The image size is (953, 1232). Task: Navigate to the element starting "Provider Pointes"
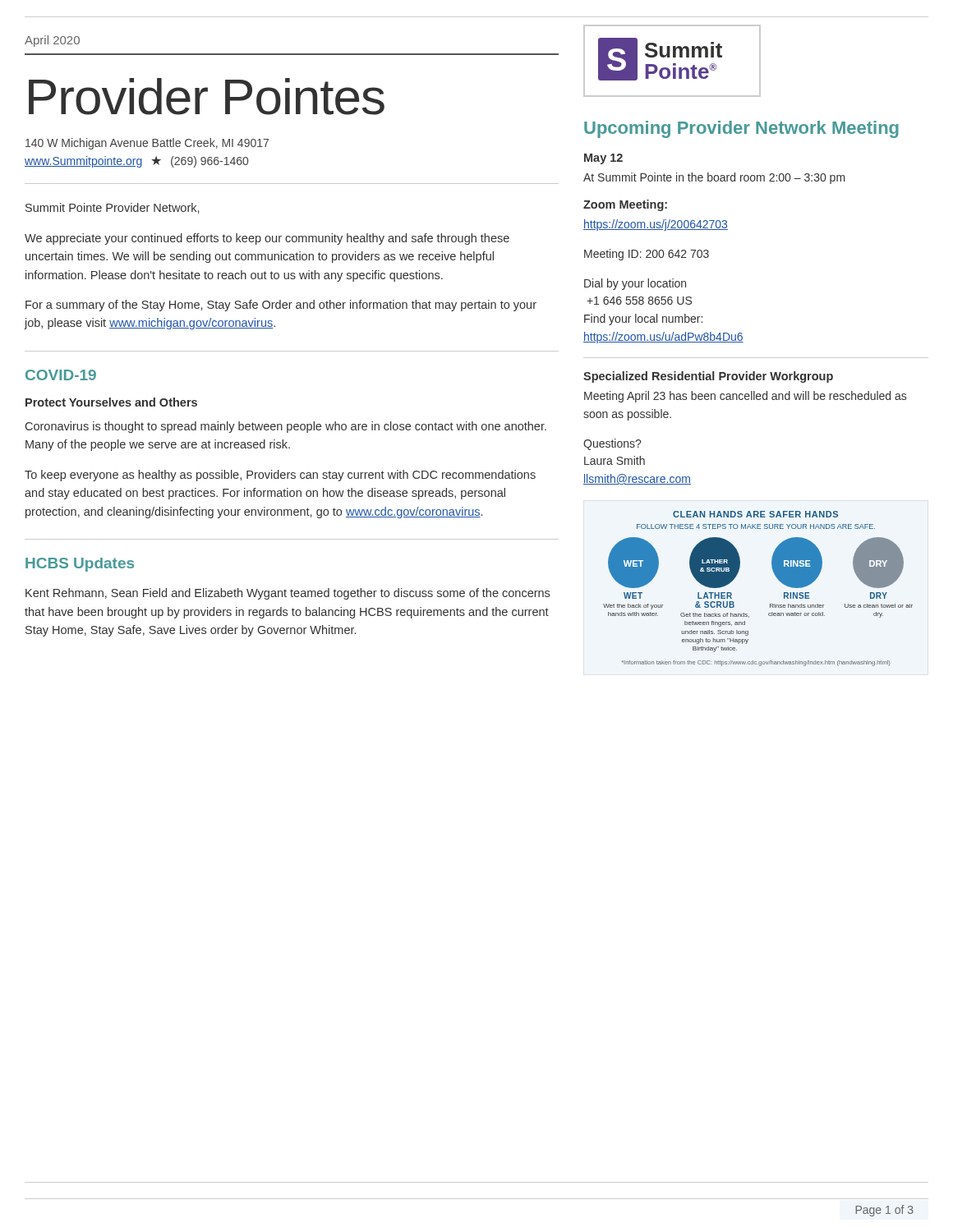pos(205,97)
